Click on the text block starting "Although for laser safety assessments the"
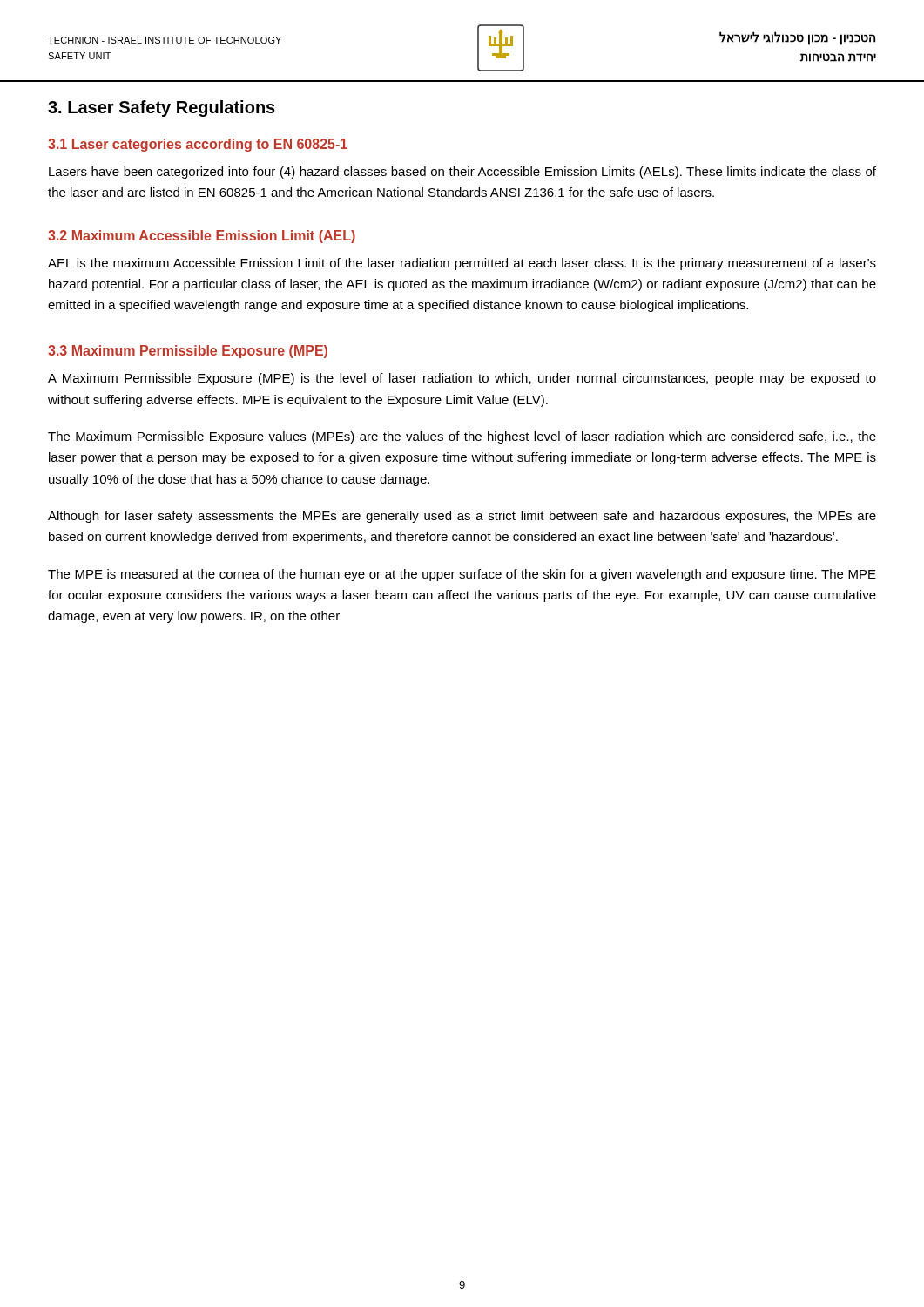This screenshot has height=1307, width=924. 462,526
